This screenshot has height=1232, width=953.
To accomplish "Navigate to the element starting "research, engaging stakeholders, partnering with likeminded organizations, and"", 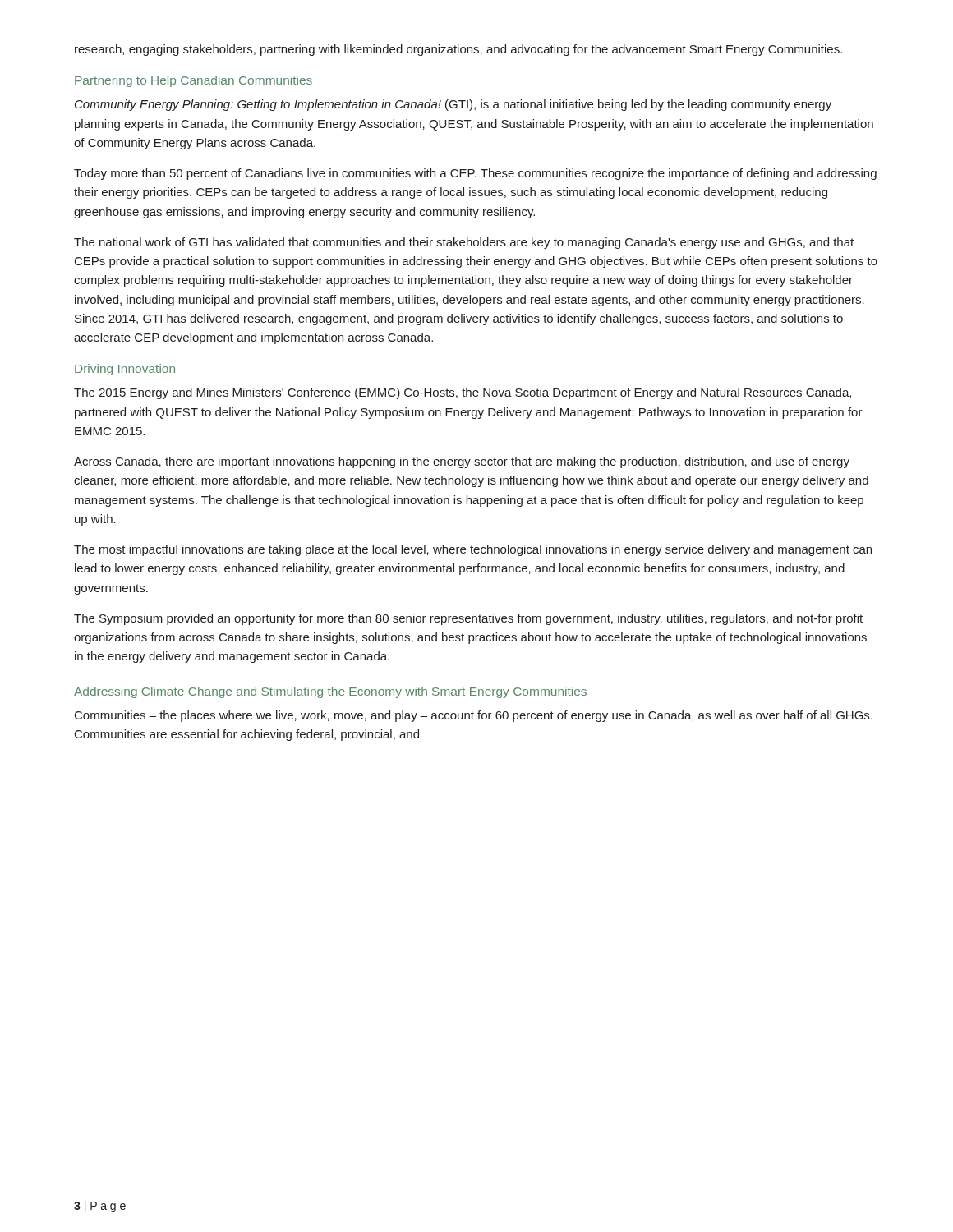I will pyautogui.click(x=459, y=49).
